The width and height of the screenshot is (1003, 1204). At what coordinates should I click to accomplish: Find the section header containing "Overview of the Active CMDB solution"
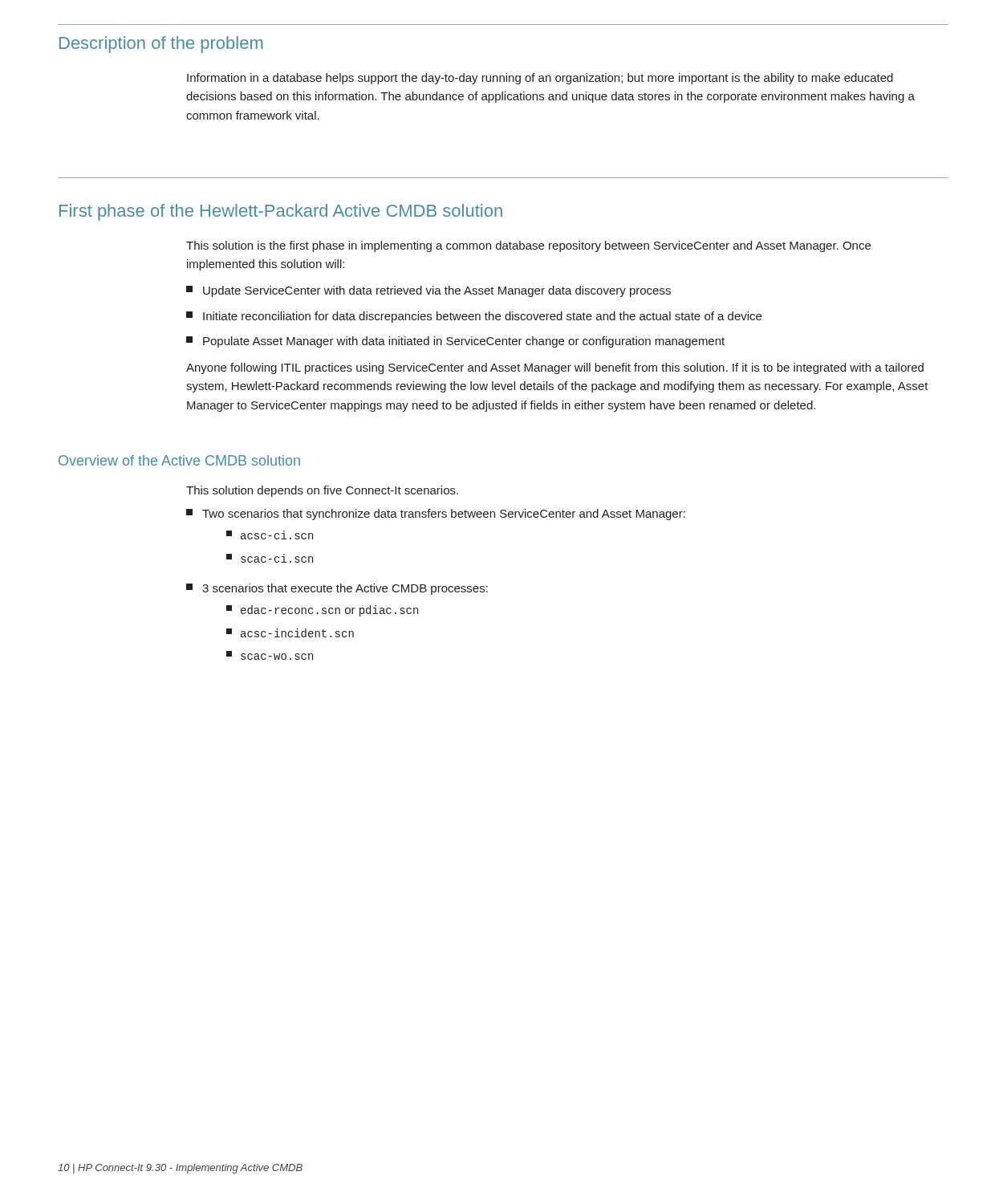point(179,460)
